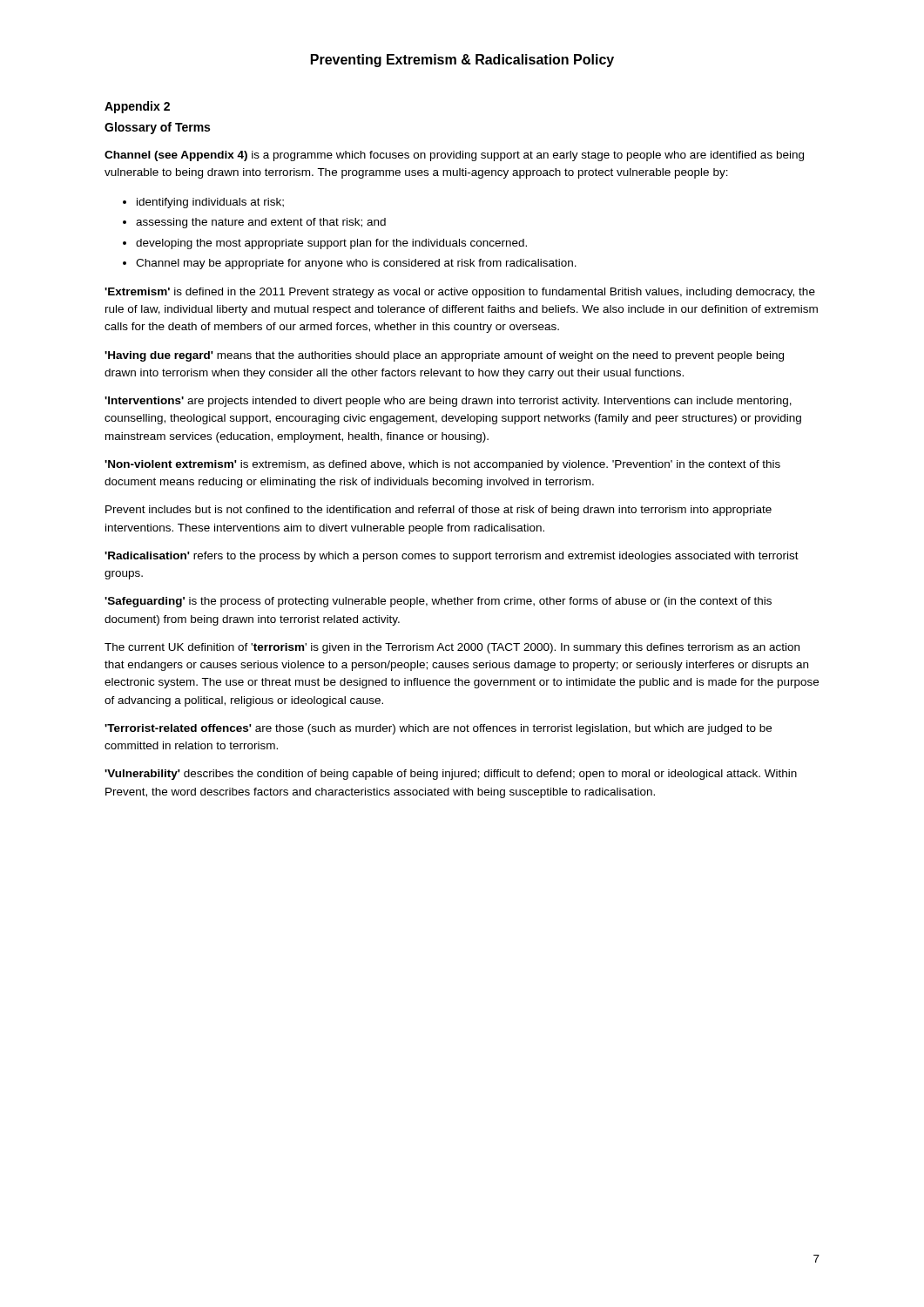Screen dimensions: 1307x924
Task: Find the block on this page that starts "'Terrorist-related offences' are those (such as murder)"
Action: tap(438, 737)
